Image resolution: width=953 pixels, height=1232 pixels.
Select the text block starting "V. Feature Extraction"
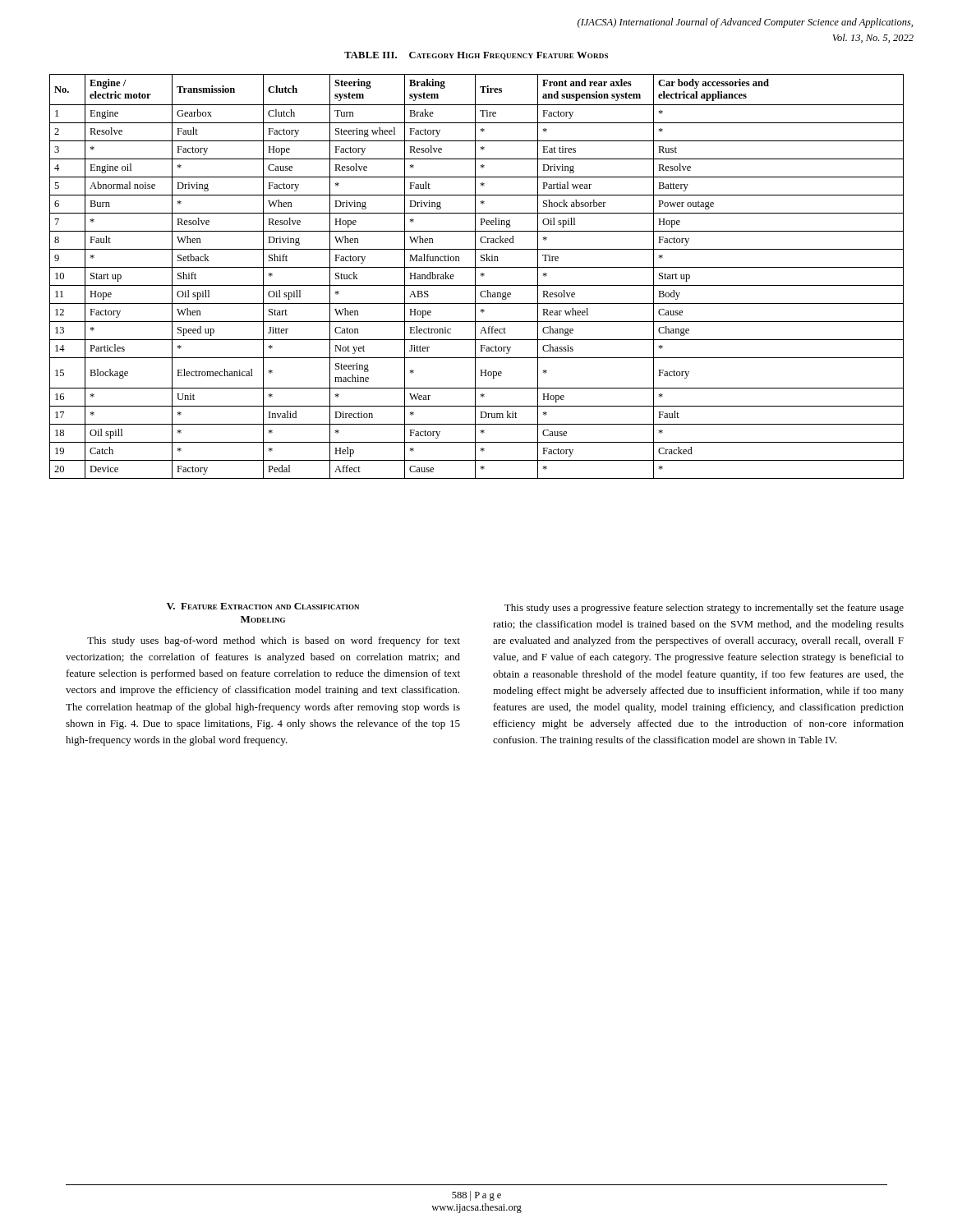(x=263, y=613)
